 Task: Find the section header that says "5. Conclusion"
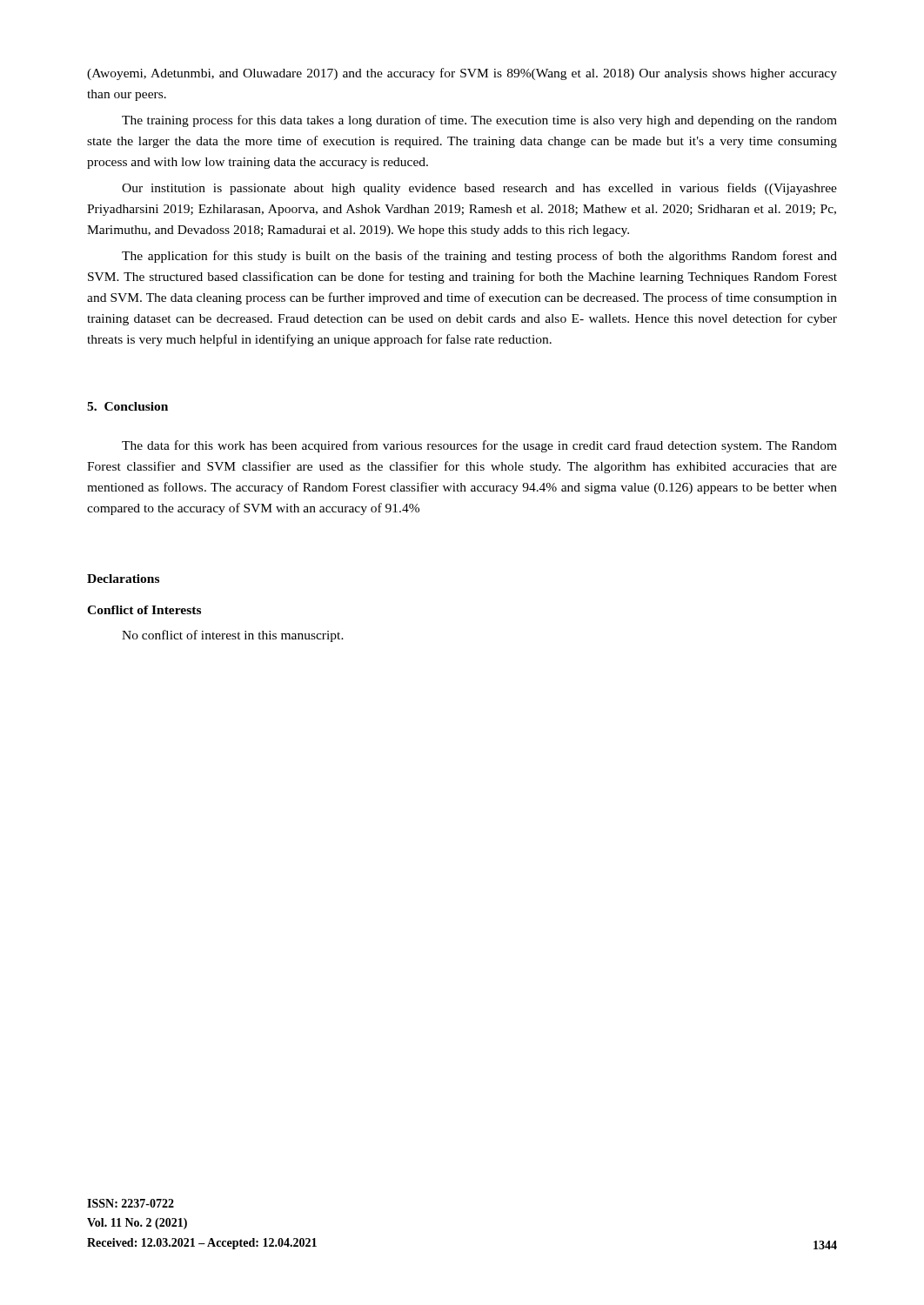pos(128,406)
